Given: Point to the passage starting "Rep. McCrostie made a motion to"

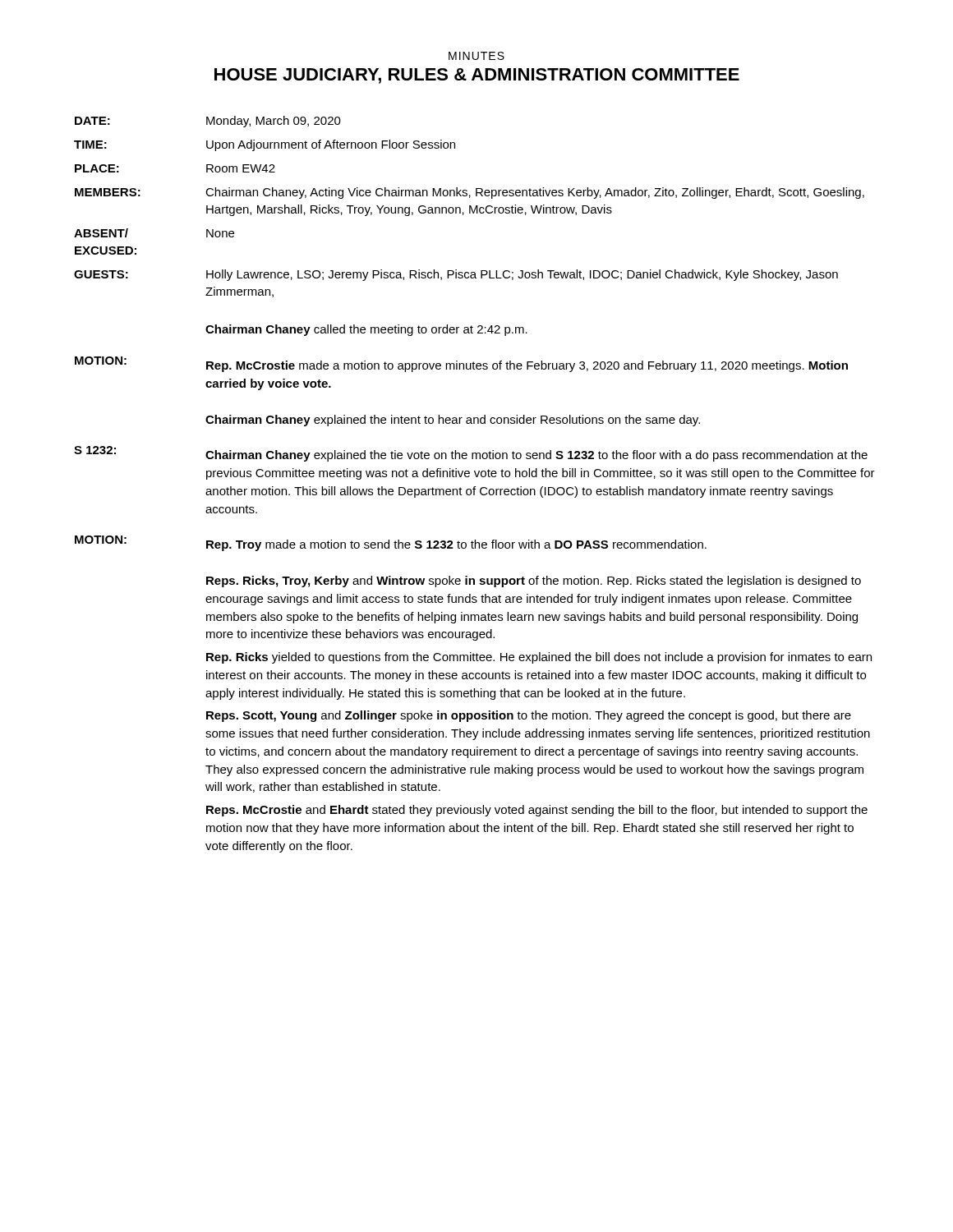Looking at the screenshot, I should pos(527,374).
